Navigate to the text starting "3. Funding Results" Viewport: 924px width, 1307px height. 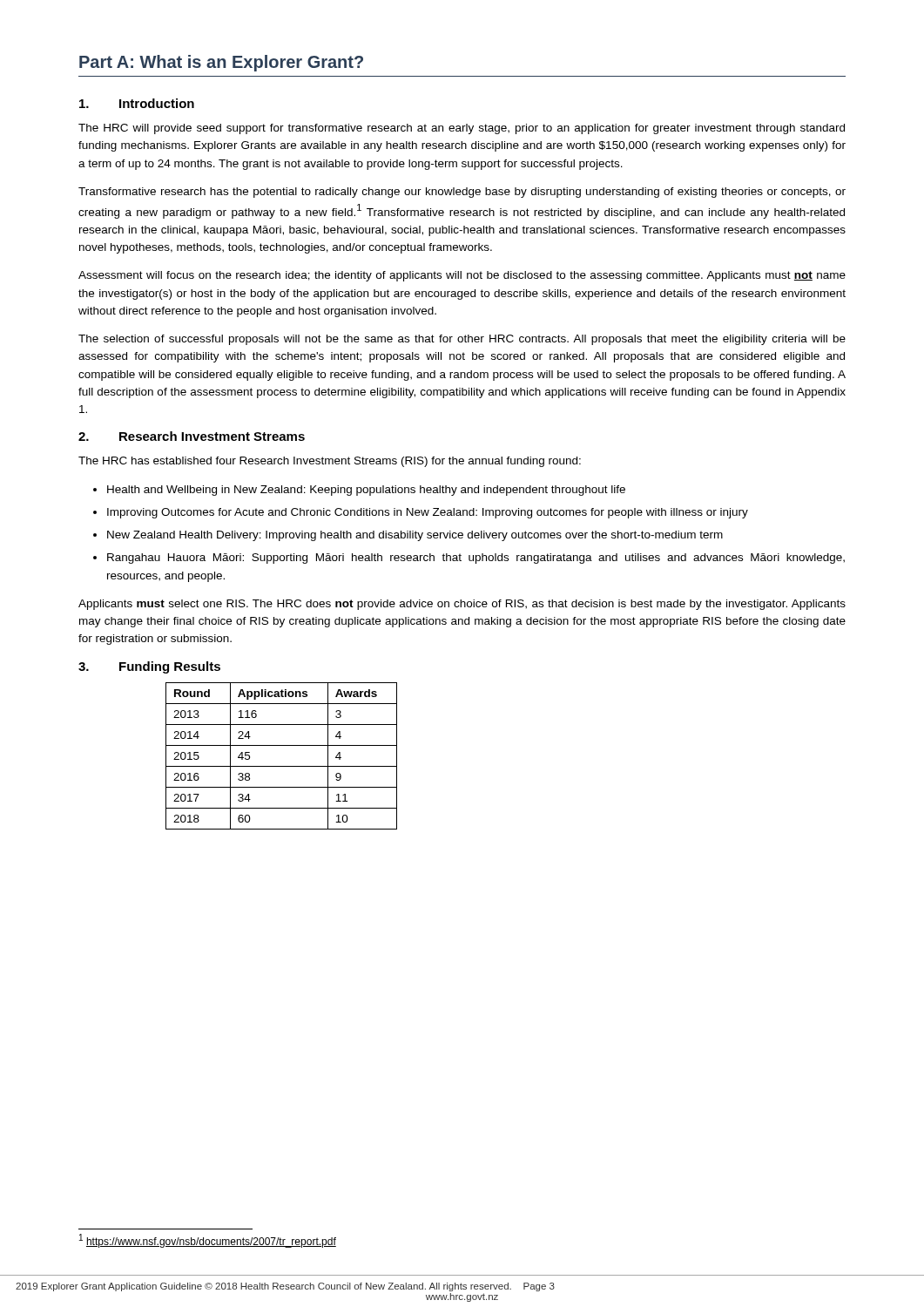tap(150, 666)
